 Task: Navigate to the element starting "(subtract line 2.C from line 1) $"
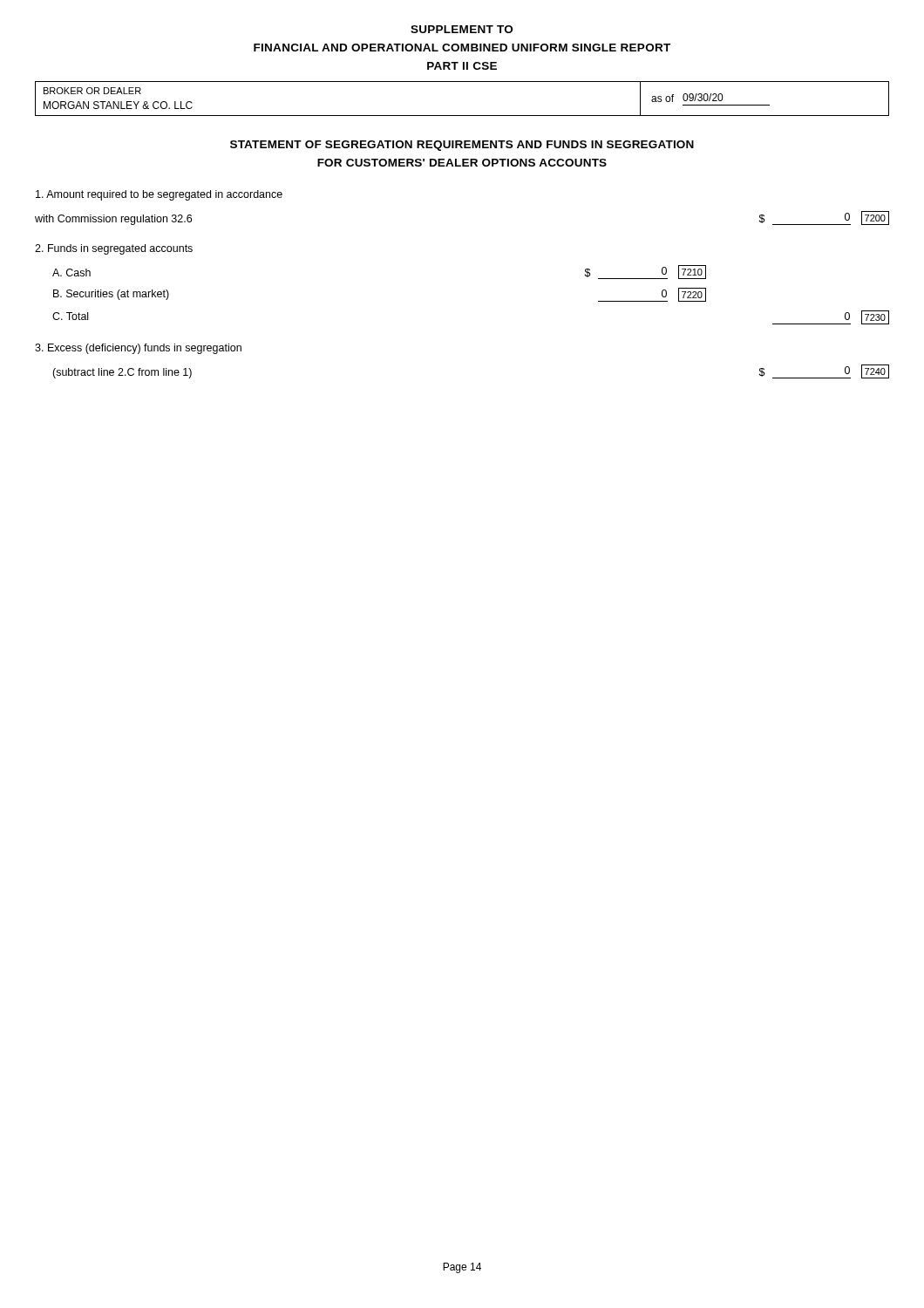click(x=122, y=371)
